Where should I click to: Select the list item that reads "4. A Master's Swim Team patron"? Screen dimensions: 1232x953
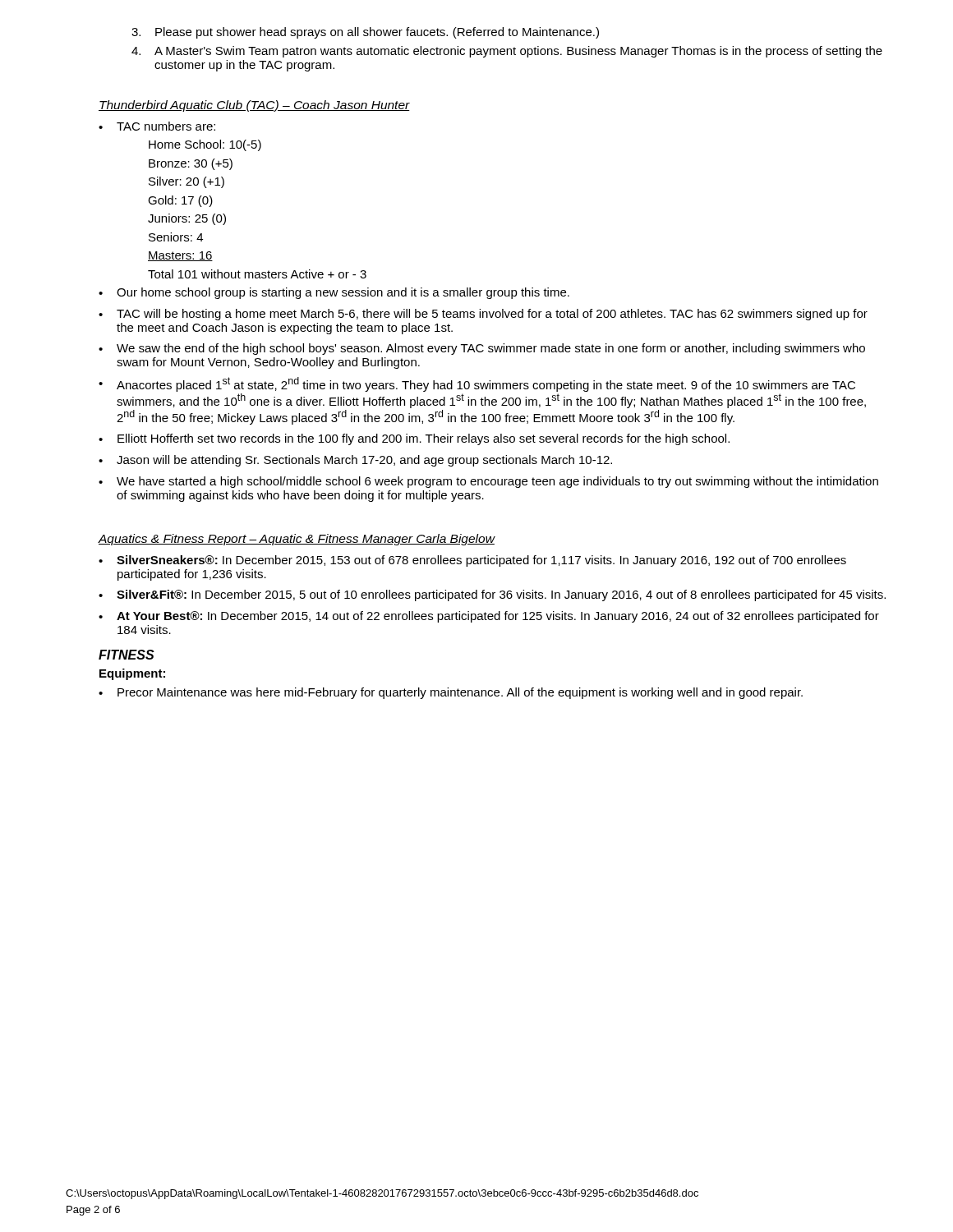tap(509, 57)
